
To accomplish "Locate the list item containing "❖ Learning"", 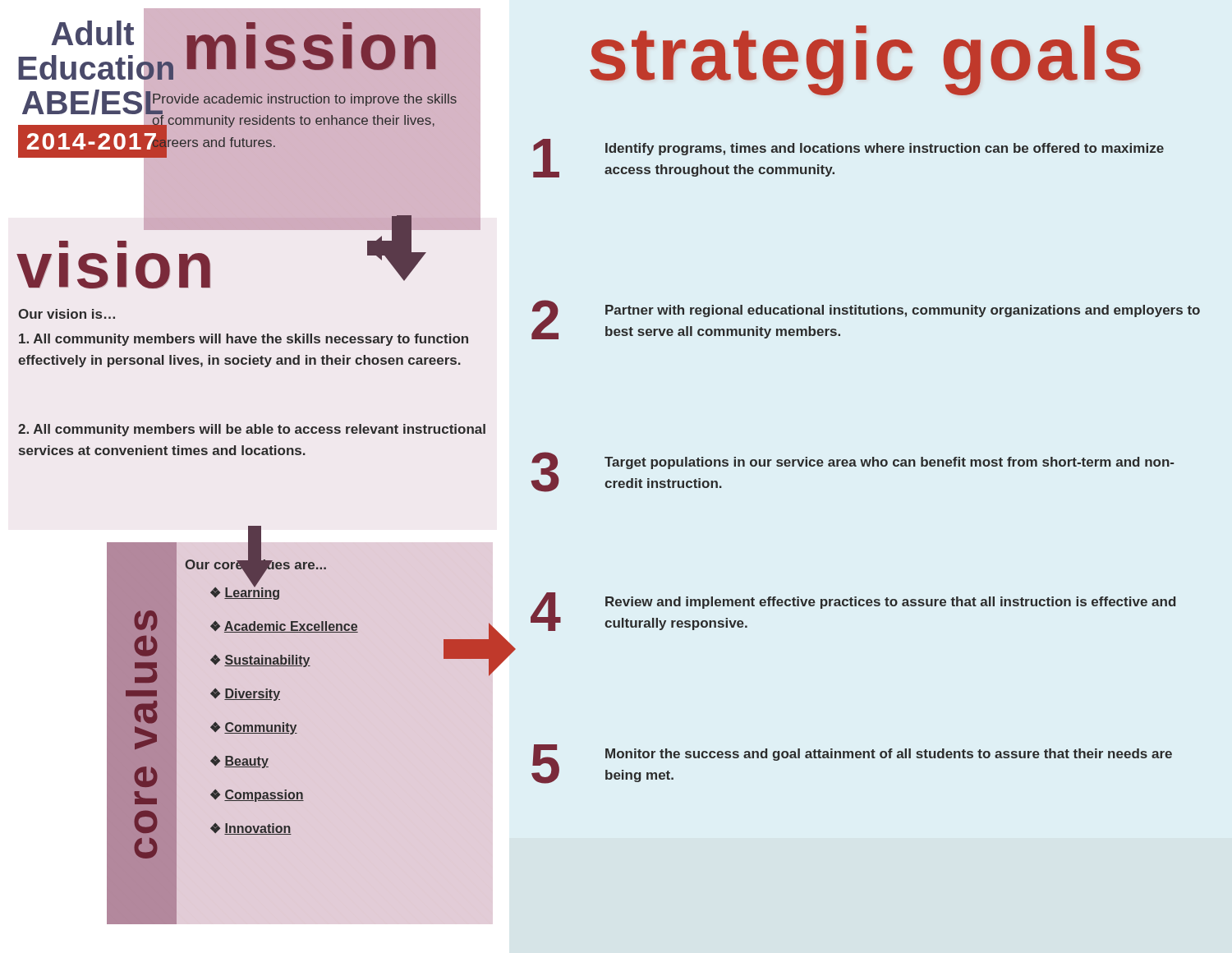I will 245,593.
